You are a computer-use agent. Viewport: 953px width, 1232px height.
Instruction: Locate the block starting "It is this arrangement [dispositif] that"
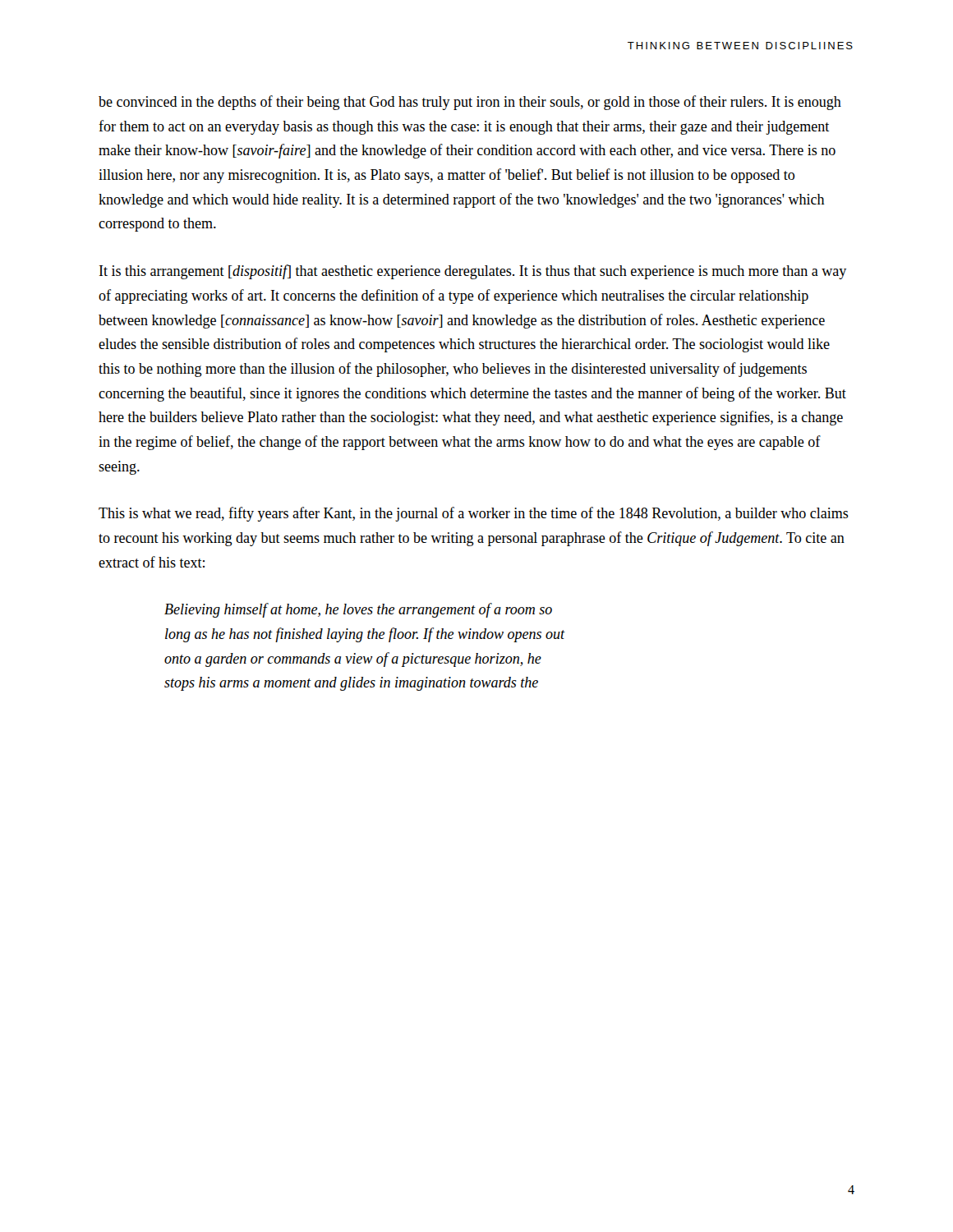coord(472,369)
